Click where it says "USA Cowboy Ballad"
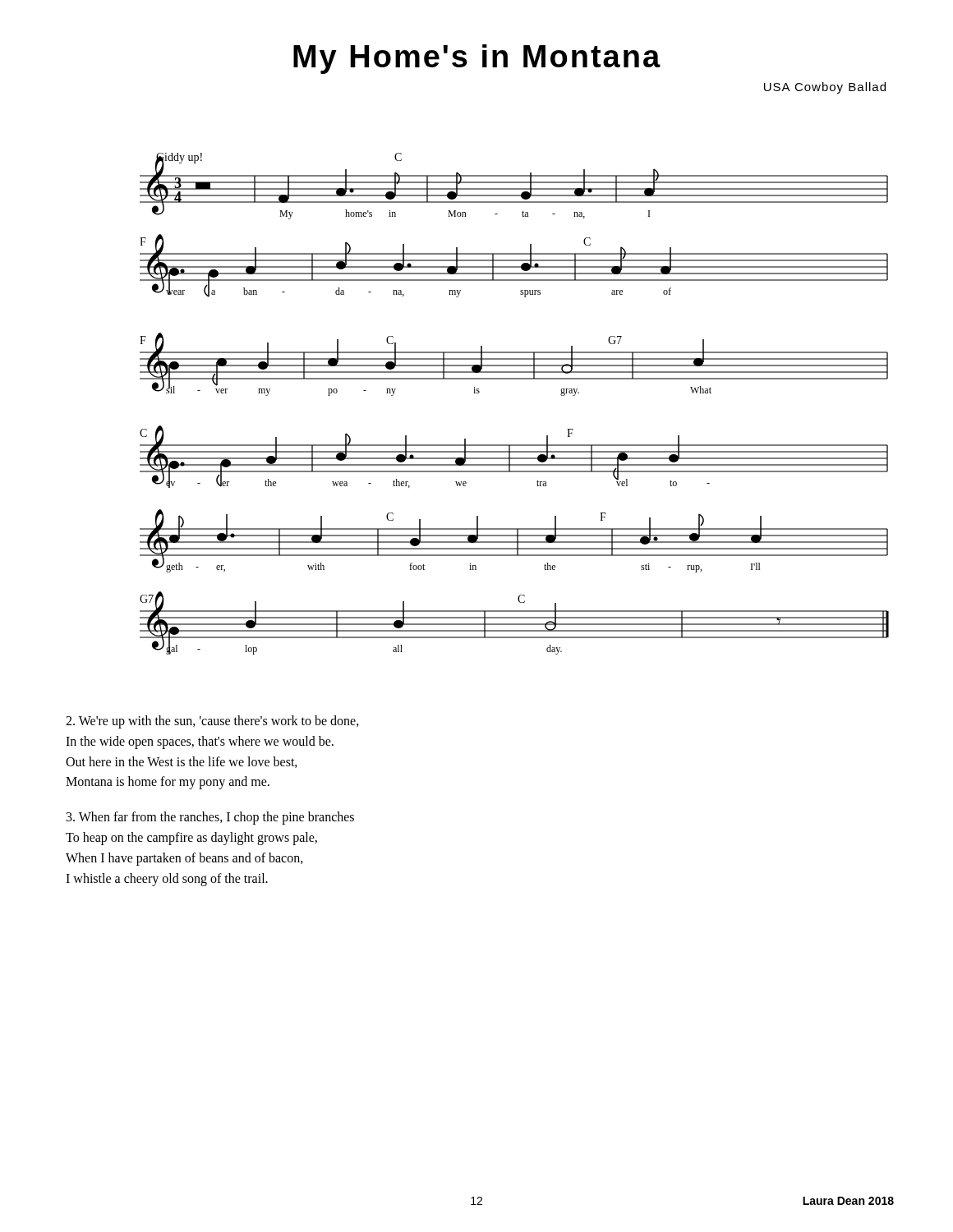The image size is (953, 1232). [x=825, y=87]
